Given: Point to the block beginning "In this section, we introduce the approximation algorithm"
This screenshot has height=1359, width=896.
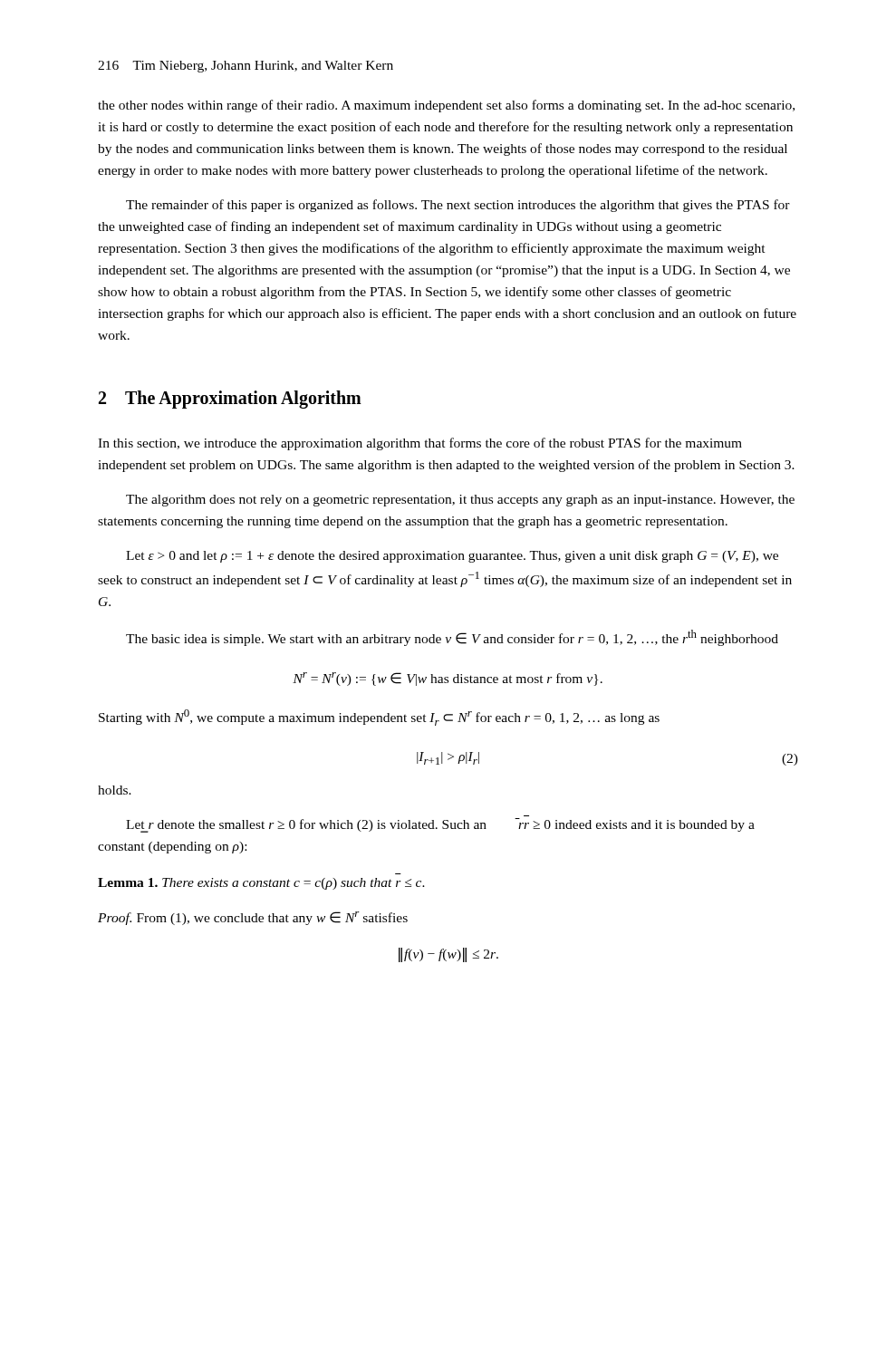Looking at the screenshot, I should click(448, 454).
